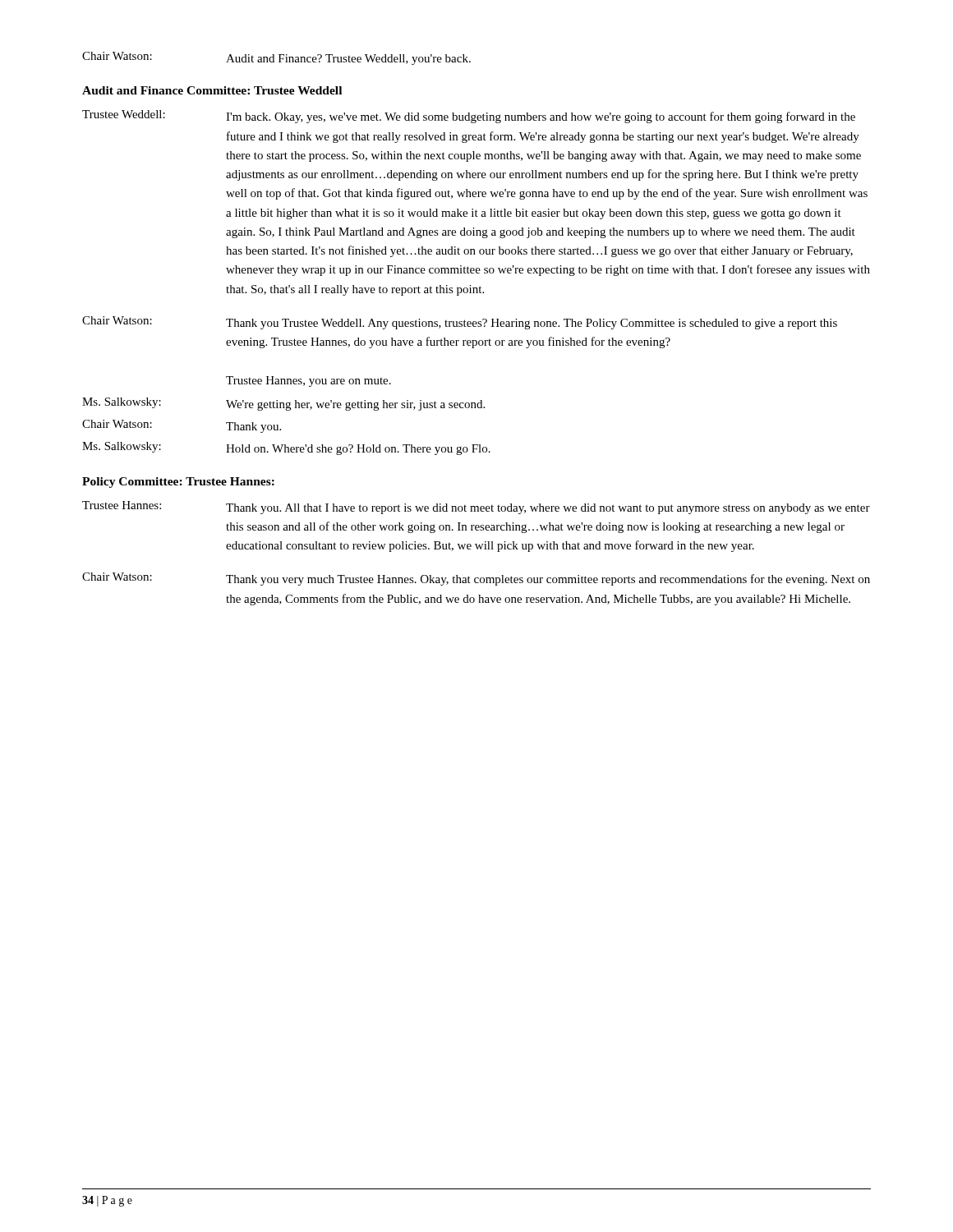This screenshot has width=953, height=1232.
Task: Point to the text block starting "Ms. Salkowsky: We're getting her, we're getting her"
Action: click(x=476, y=404)
